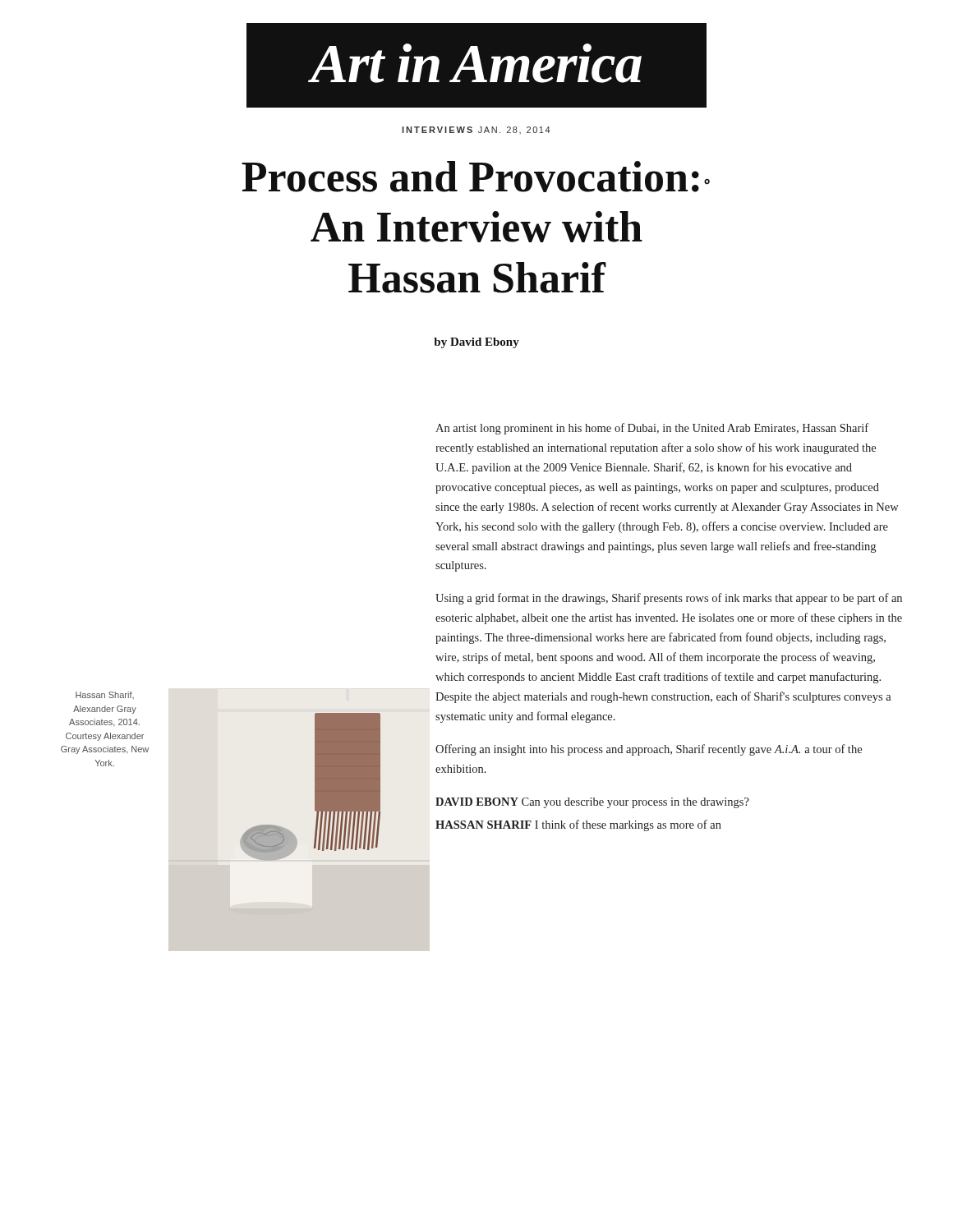This screenshot has width=953, height=1232.
Task: Locate the block starting "Using a grid"
Action: pos(670,658)
